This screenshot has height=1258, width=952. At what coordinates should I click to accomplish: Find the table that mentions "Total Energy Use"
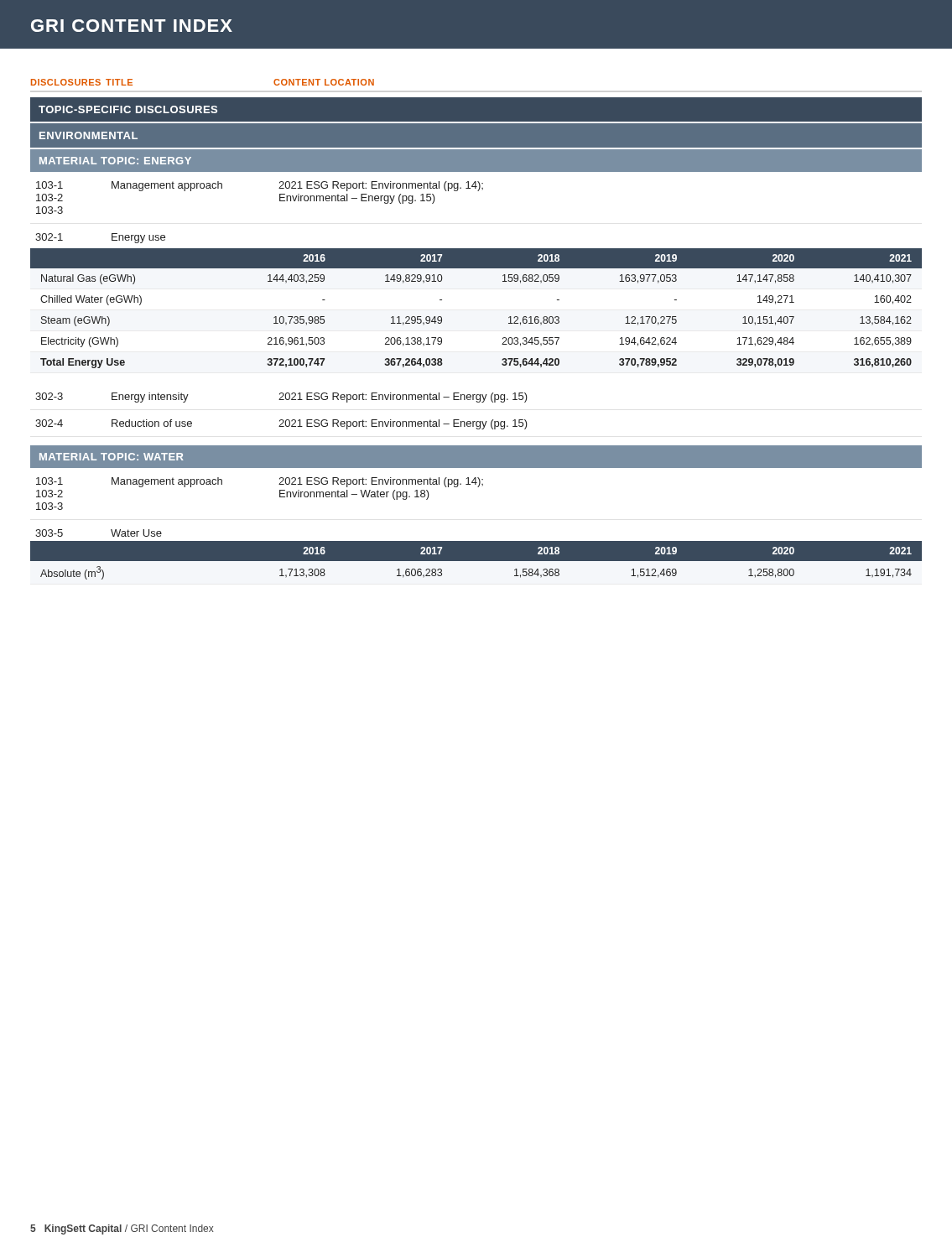pyautogui.click(x=476, y=311)
